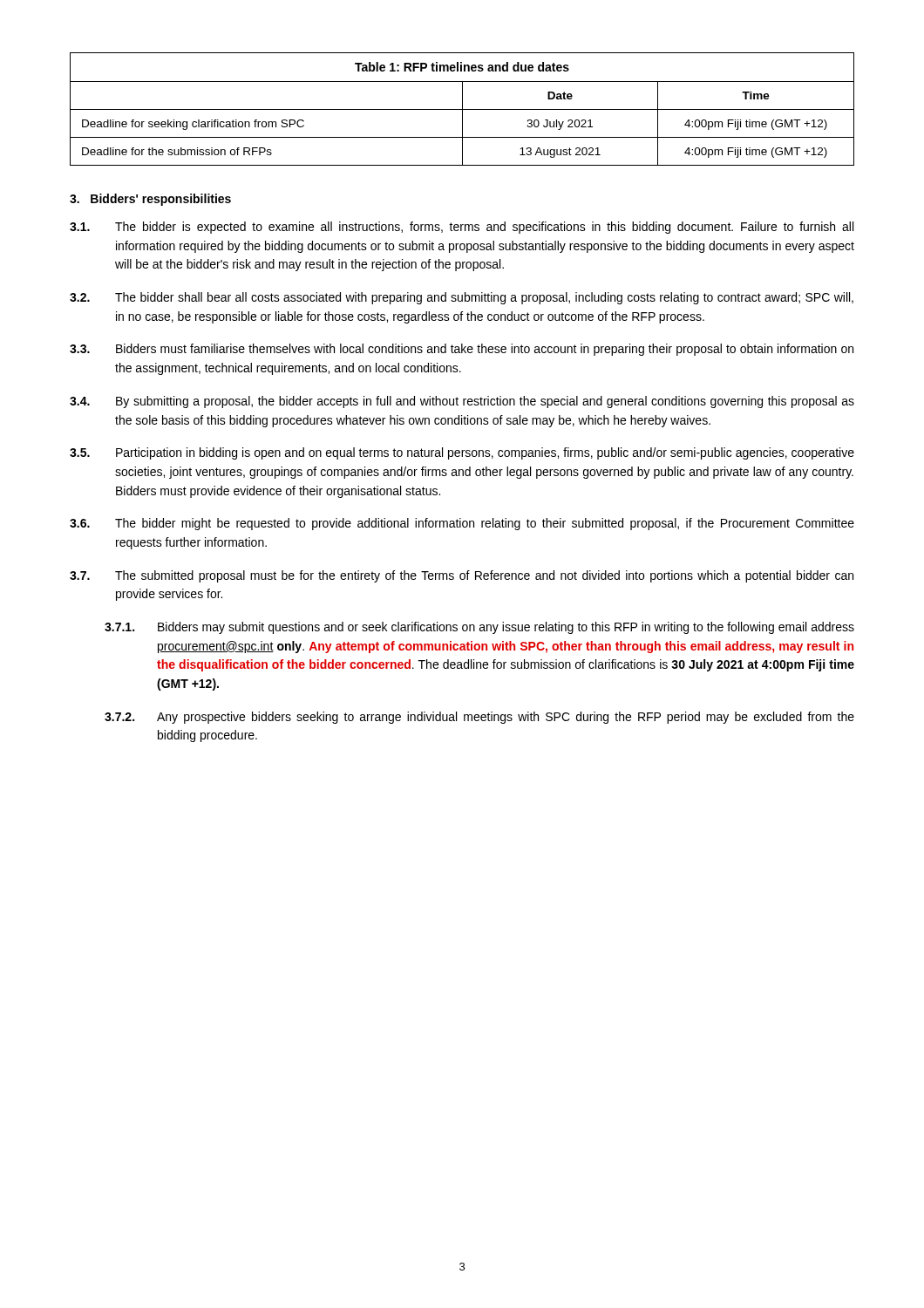Select the list item that says "3.7.1. Bidders may submit questions and or"
Screen dimensions: 1308x924
(x=479, y=656)
